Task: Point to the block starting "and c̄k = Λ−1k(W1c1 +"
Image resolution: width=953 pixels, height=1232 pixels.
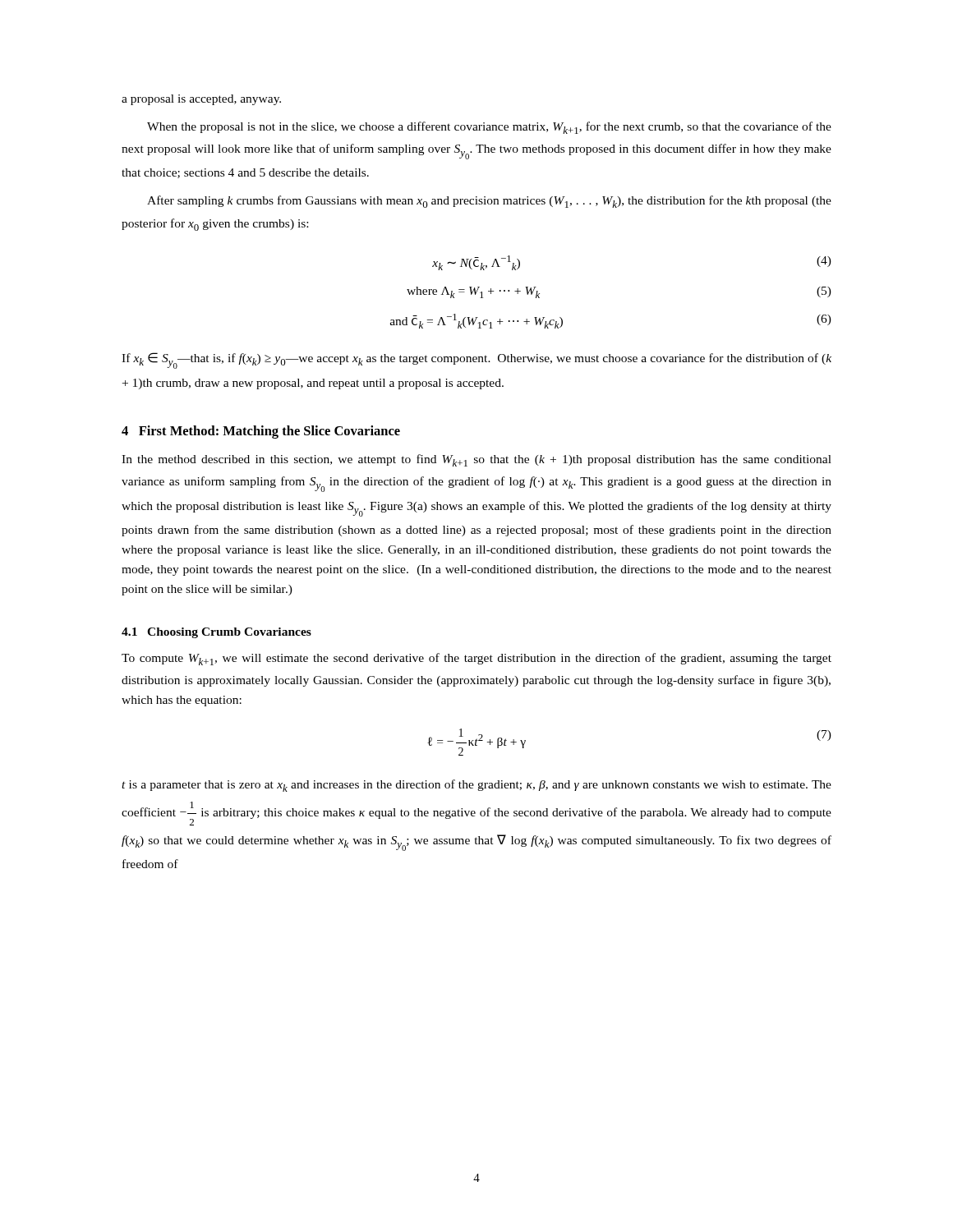Action: coord(442,321)
